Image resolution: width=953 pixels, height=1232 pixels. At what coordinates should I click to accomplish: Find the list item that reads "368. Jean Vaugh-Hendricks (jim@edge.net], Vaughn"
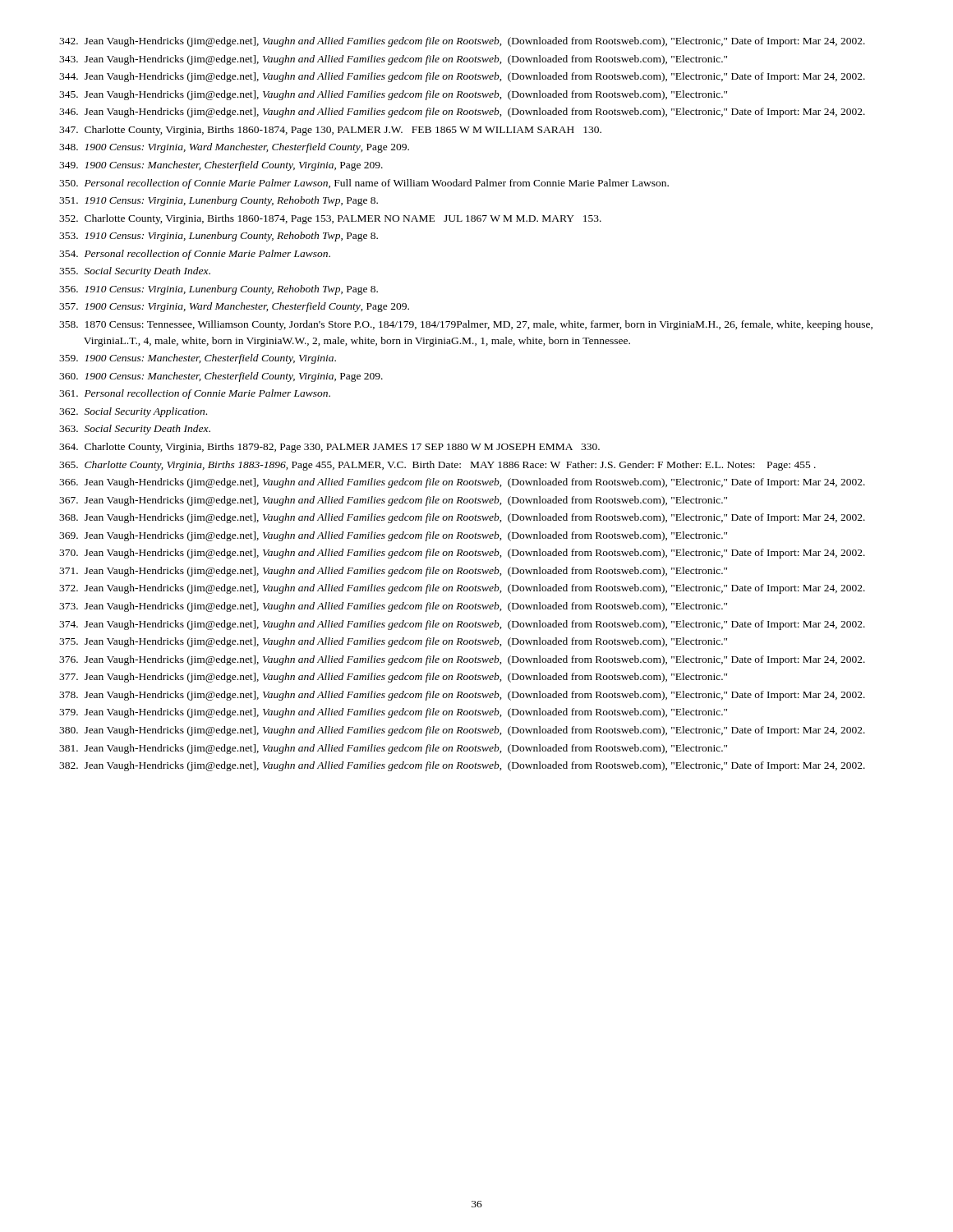462,517
